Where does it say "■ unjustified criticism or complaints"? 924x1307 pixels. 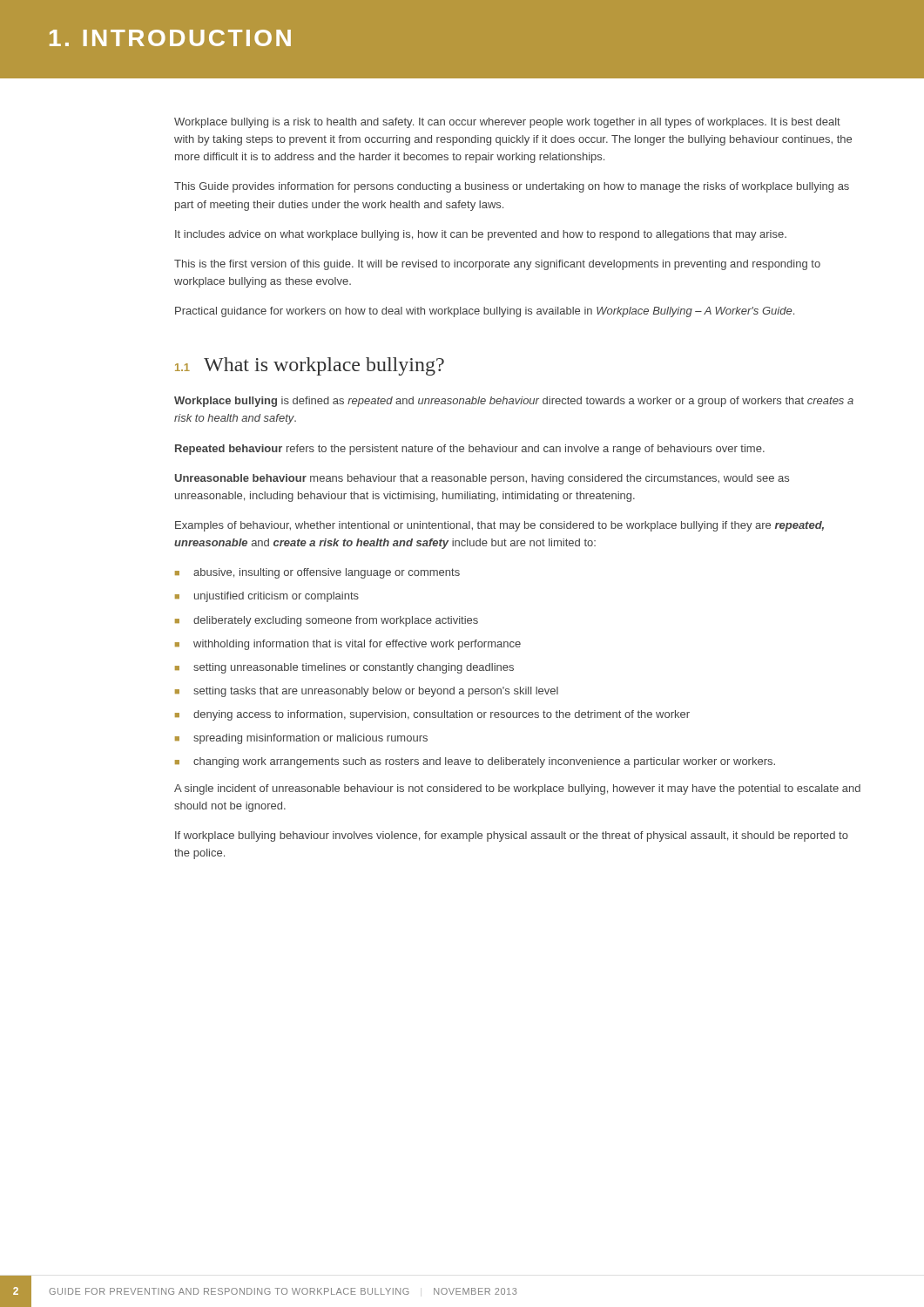click(266, 596)
